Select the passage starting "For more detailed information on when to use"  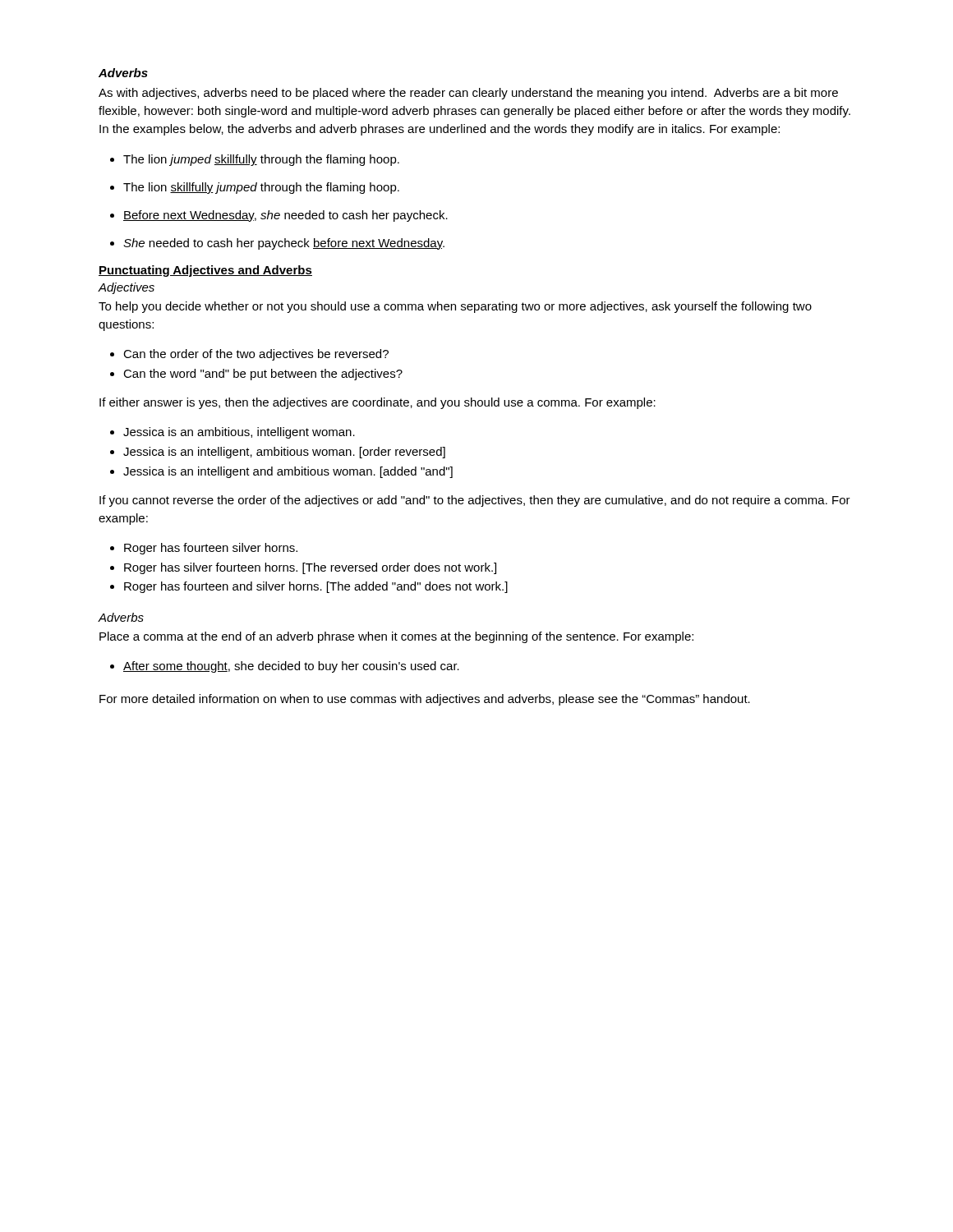[x=425, y=698]
